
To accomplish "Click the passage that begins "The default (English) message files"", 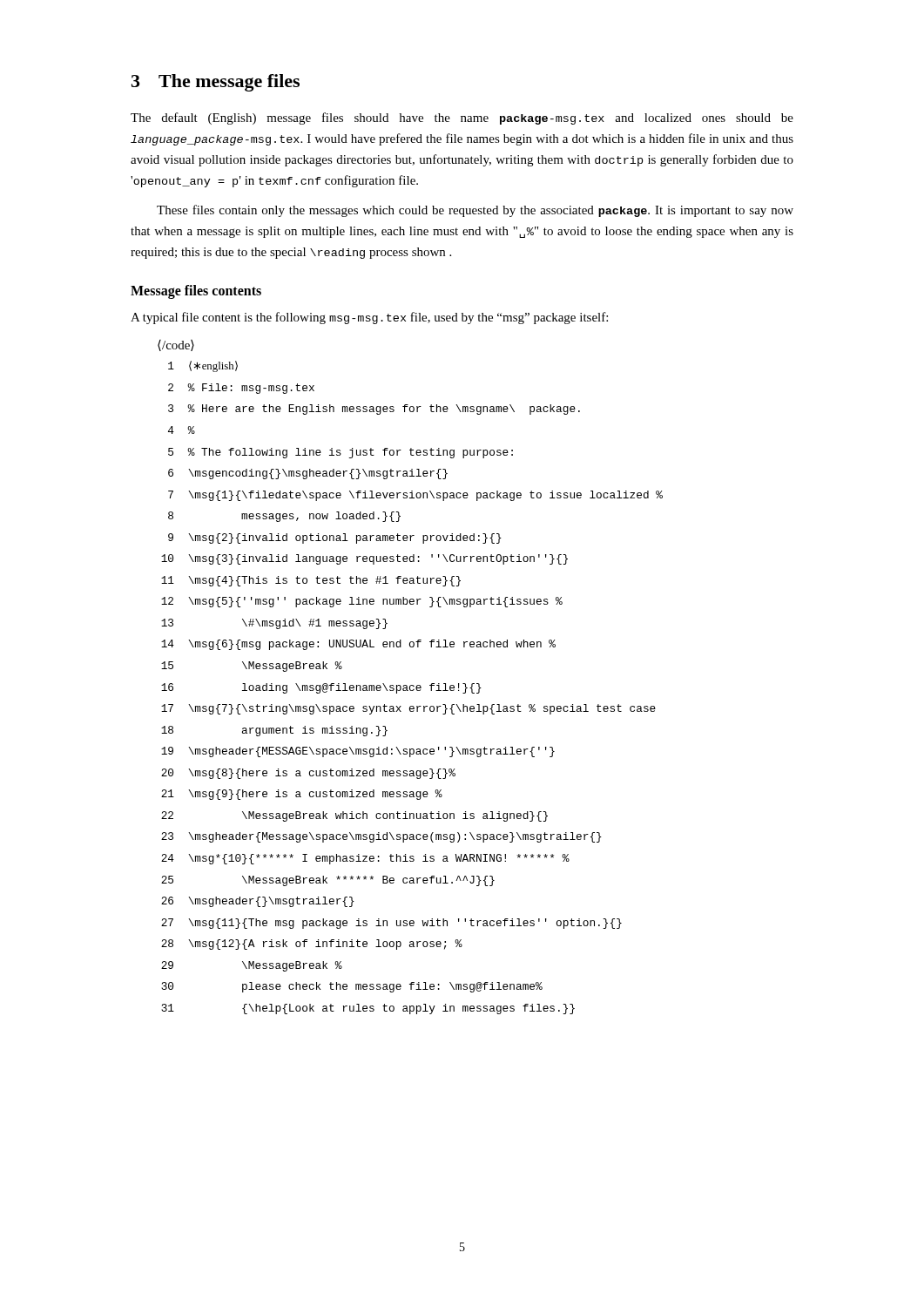I will tap(462, 150).
